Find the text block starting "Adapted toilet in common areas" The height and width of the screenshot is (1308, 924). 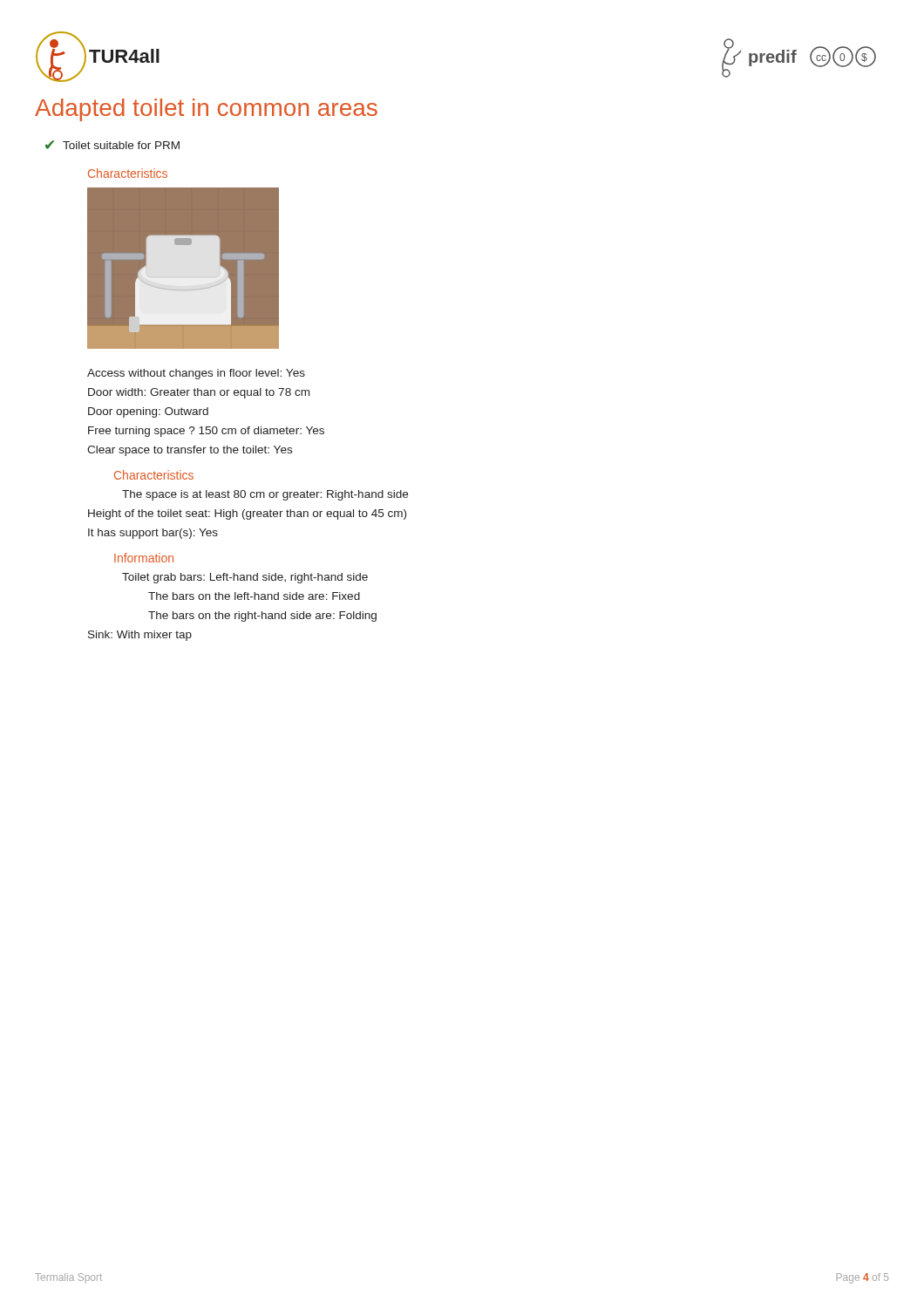point(206,110)
